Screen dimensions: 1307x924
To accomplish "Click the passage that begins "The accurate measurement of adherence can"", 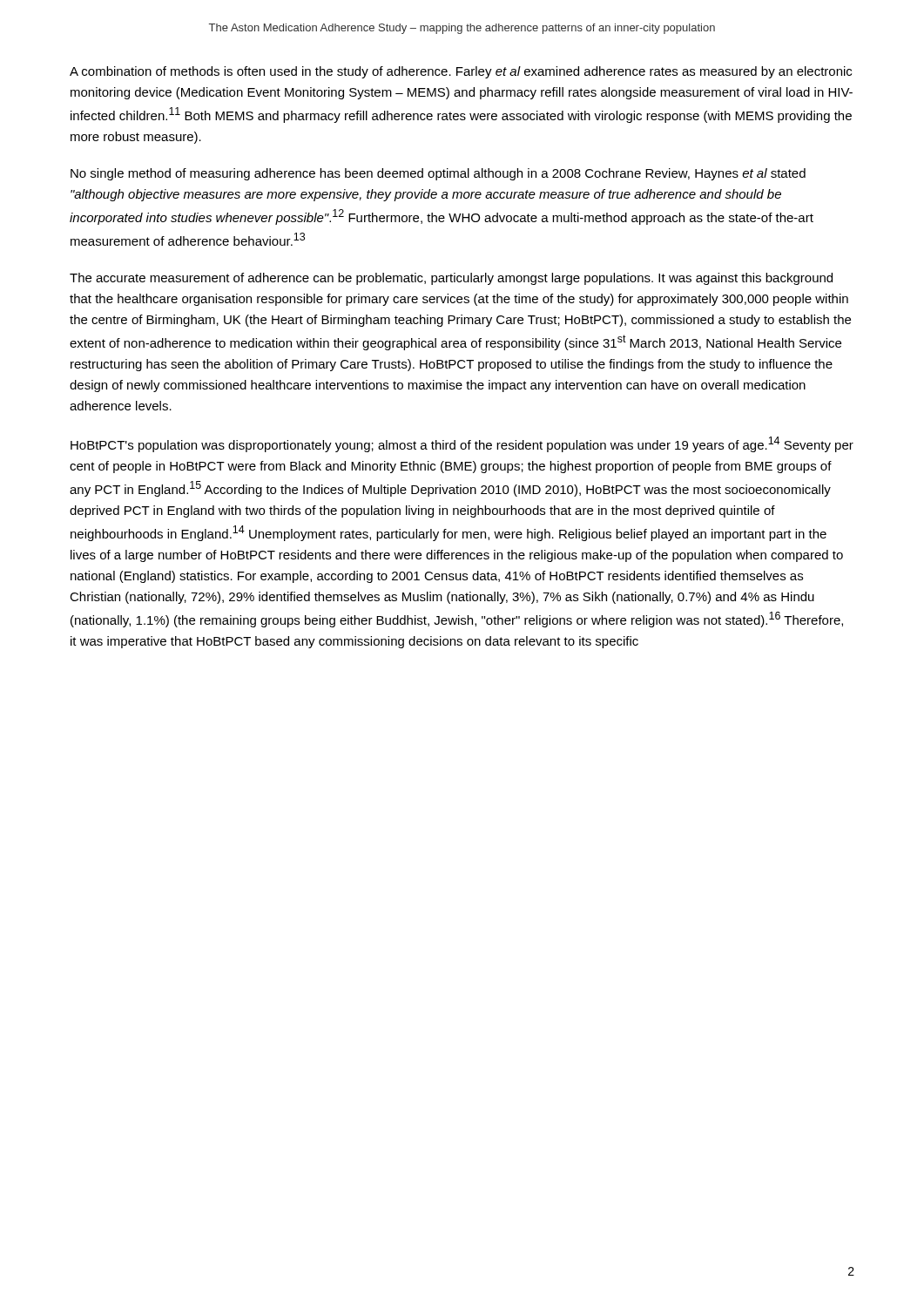I will [461, 342].
